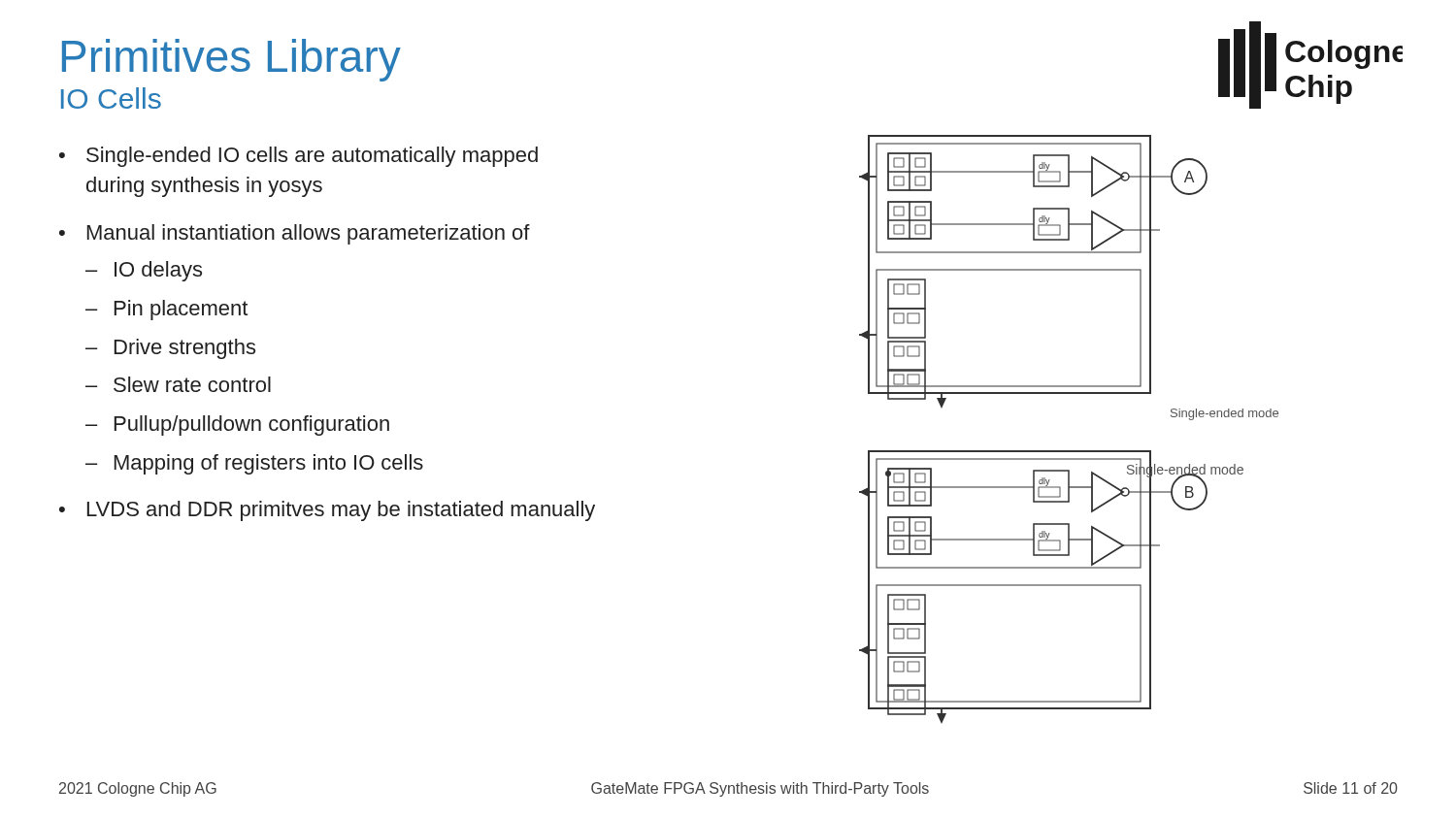
Task: Where is the passage that starts "Mapping of registers"?
Action: click(268, 462)
